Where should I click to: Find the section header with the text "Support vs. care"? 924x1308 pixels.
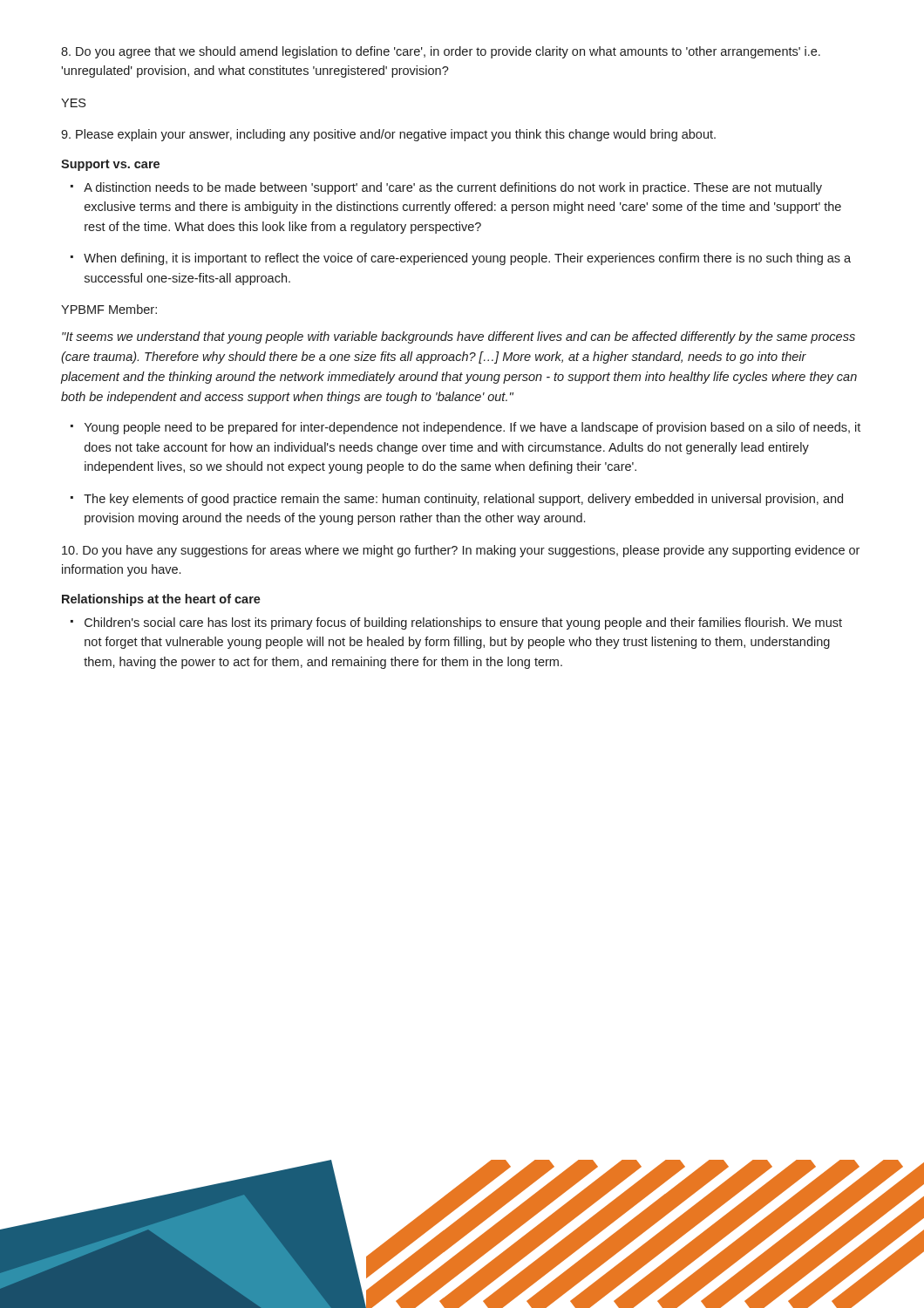click(111, 164)
